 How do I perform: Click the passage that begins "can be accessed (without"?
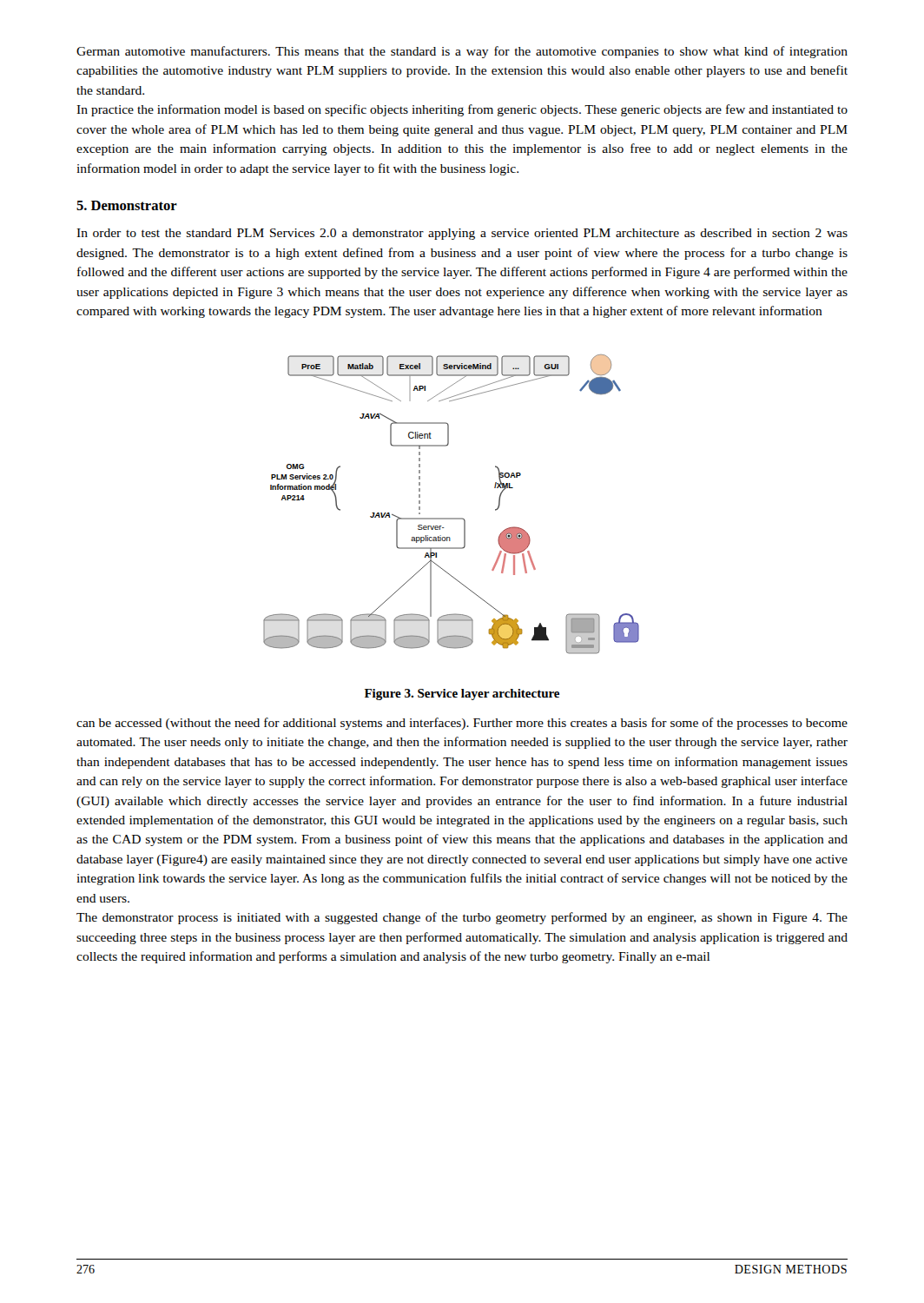[x=462, y=840]
